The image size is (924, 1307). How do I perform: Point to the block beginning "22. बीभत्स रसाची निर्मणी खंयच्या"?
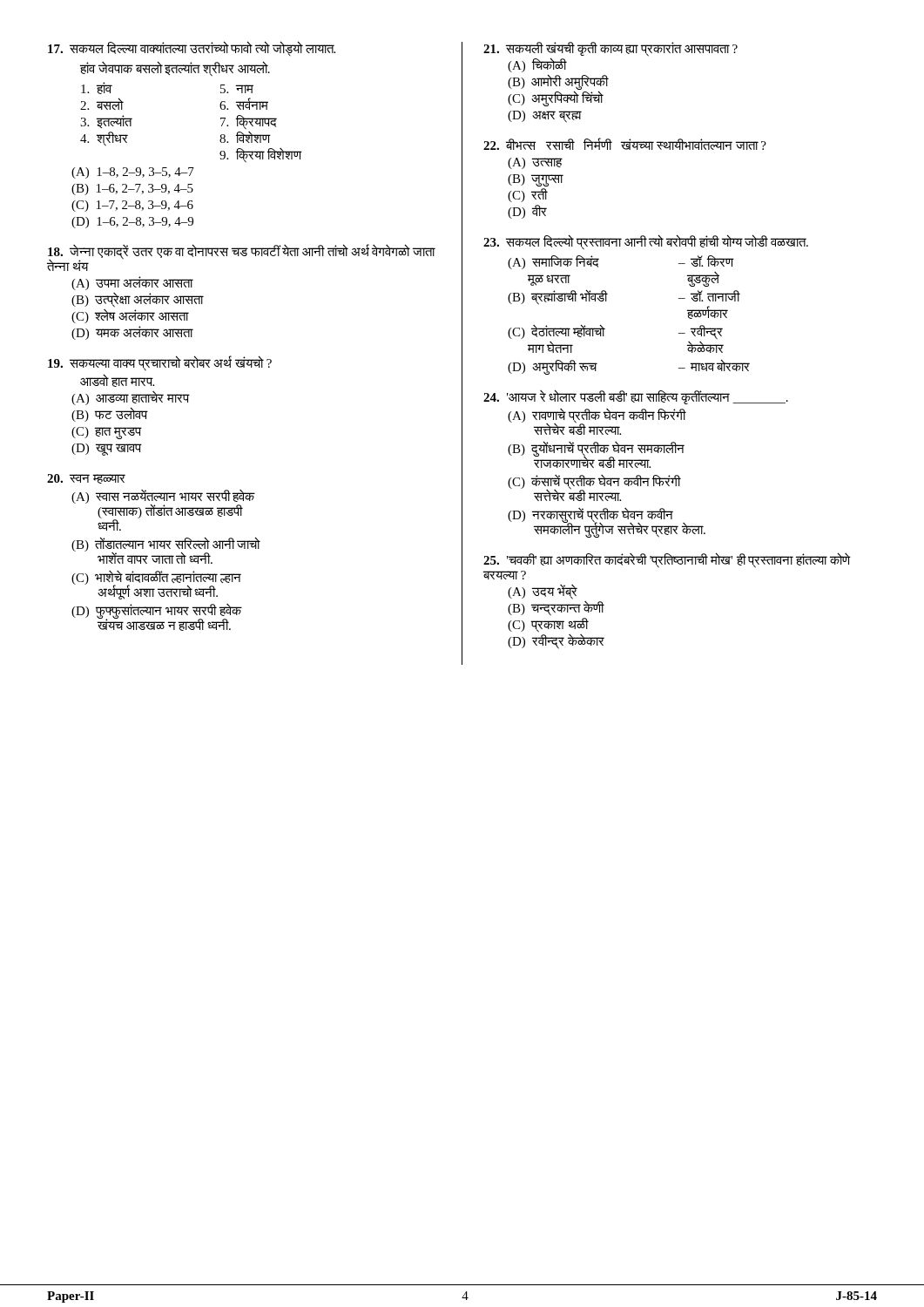(x=625, y=144)
